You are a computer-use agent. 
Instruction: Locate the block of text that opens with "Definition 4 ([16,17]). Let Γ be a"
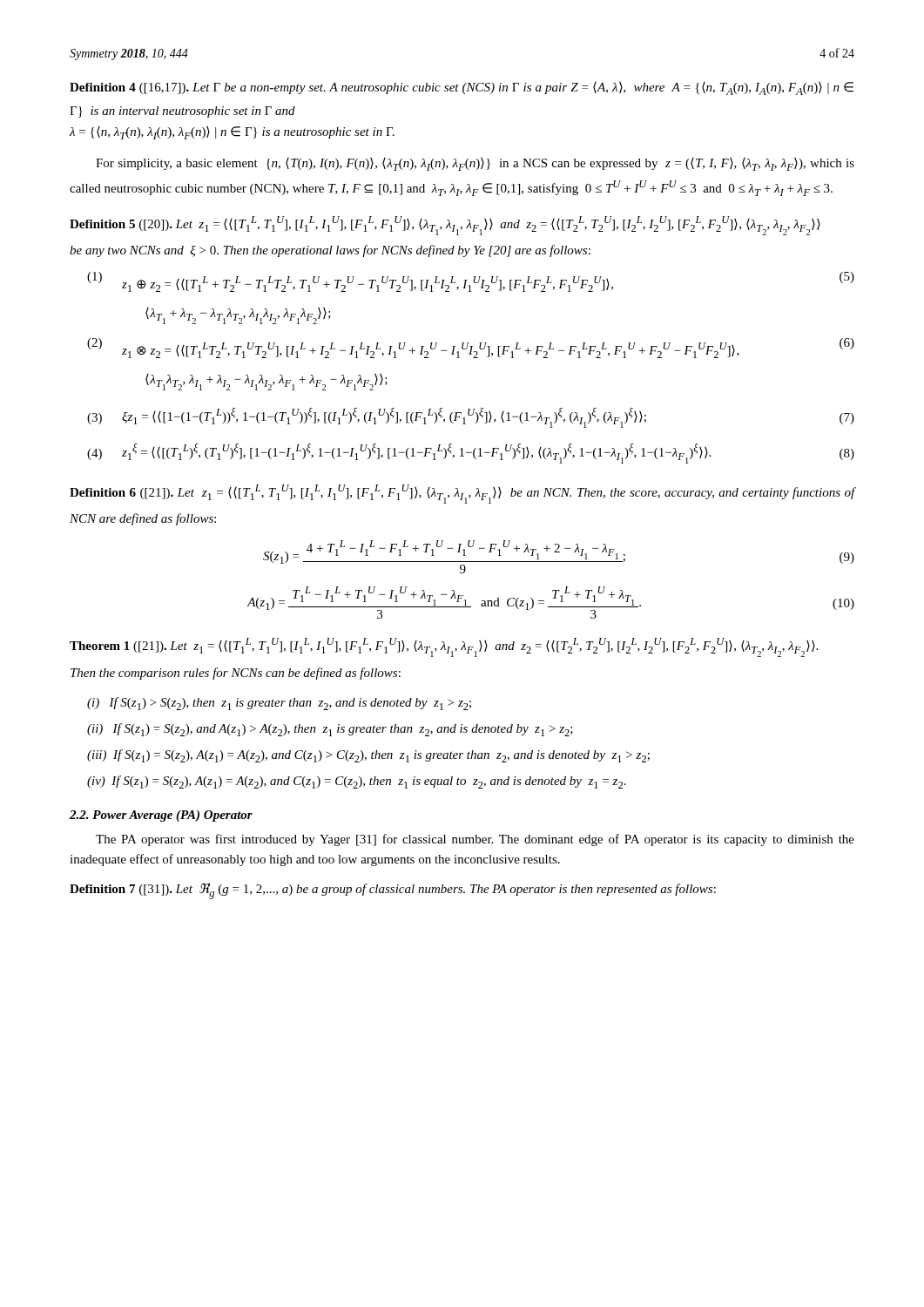pos(462,88)
